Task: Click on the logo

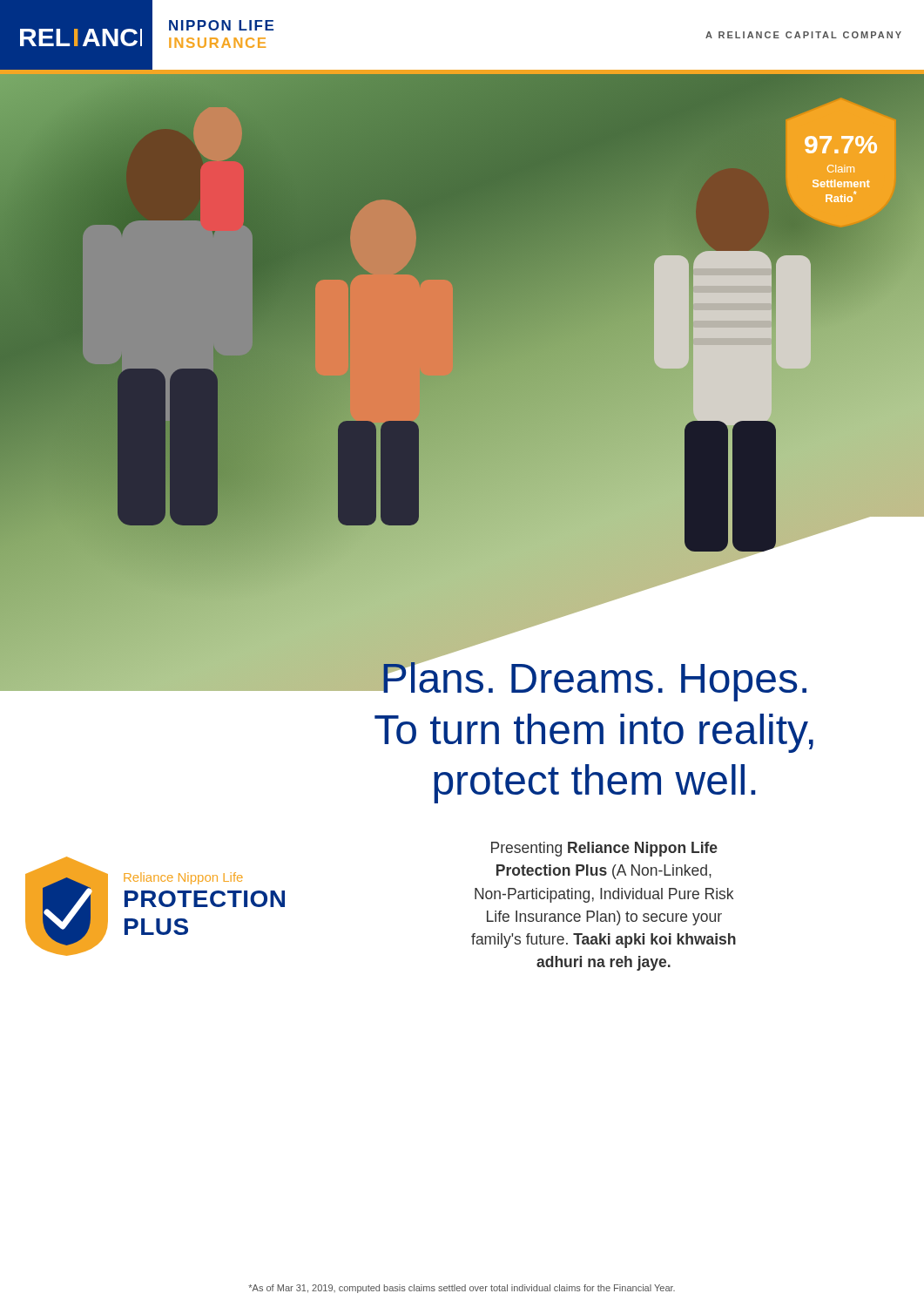Action: coord(154,905)
